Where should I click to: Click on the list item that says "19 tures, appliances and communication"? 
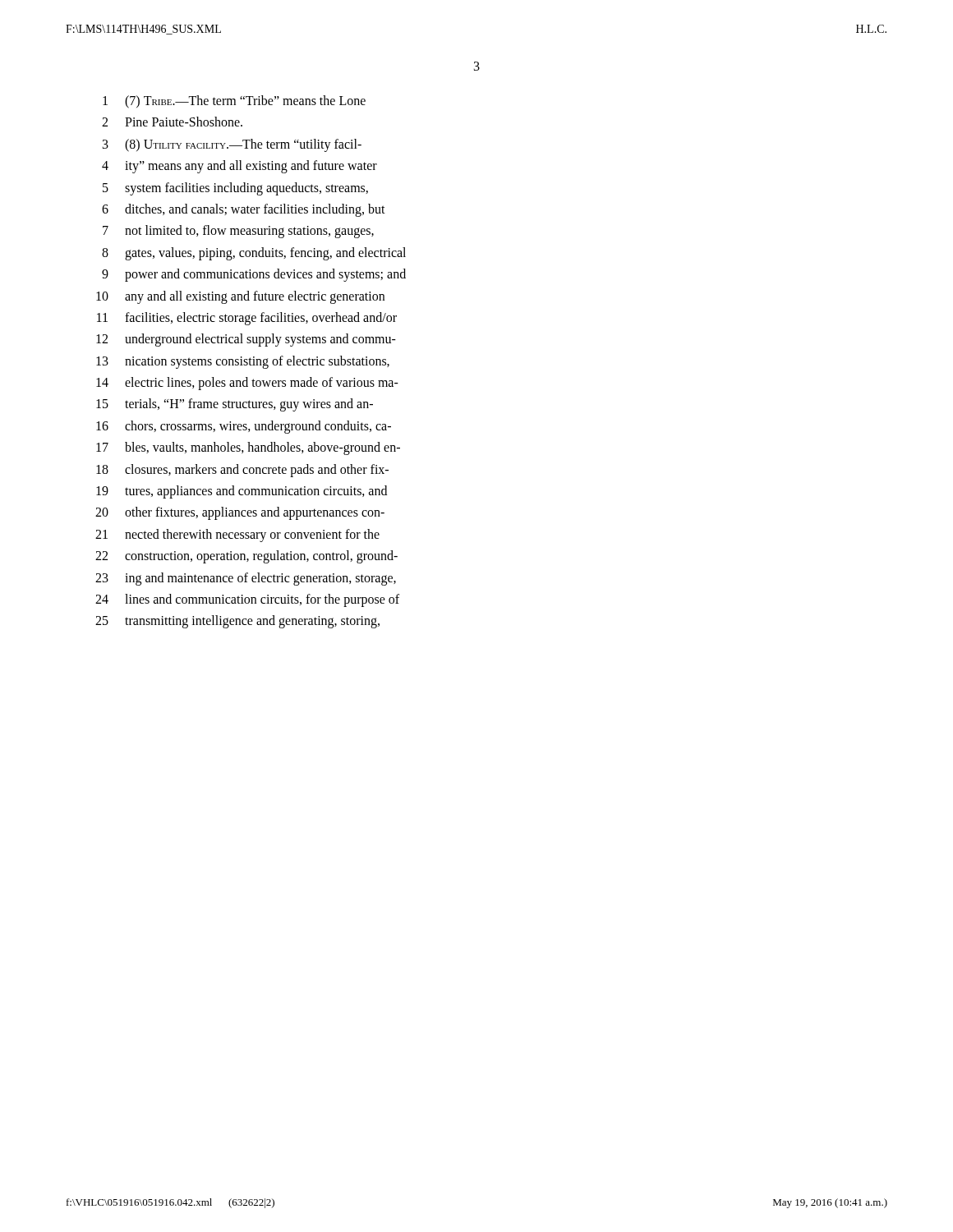tap(242, 492)
